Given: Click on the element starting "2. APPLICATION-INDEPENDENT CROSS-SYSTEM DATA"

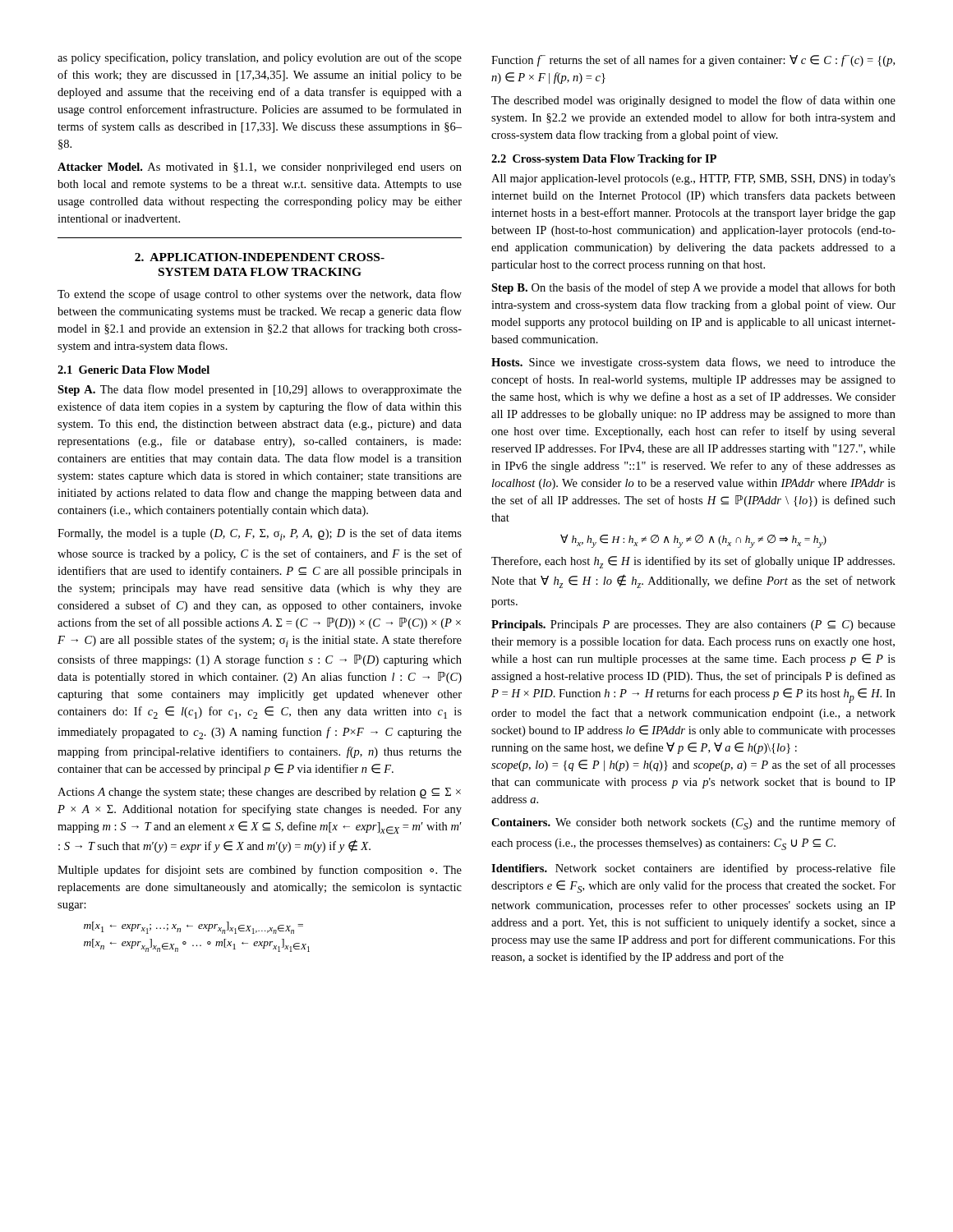Looking at the screenshot, I should [x=260, y=265].
